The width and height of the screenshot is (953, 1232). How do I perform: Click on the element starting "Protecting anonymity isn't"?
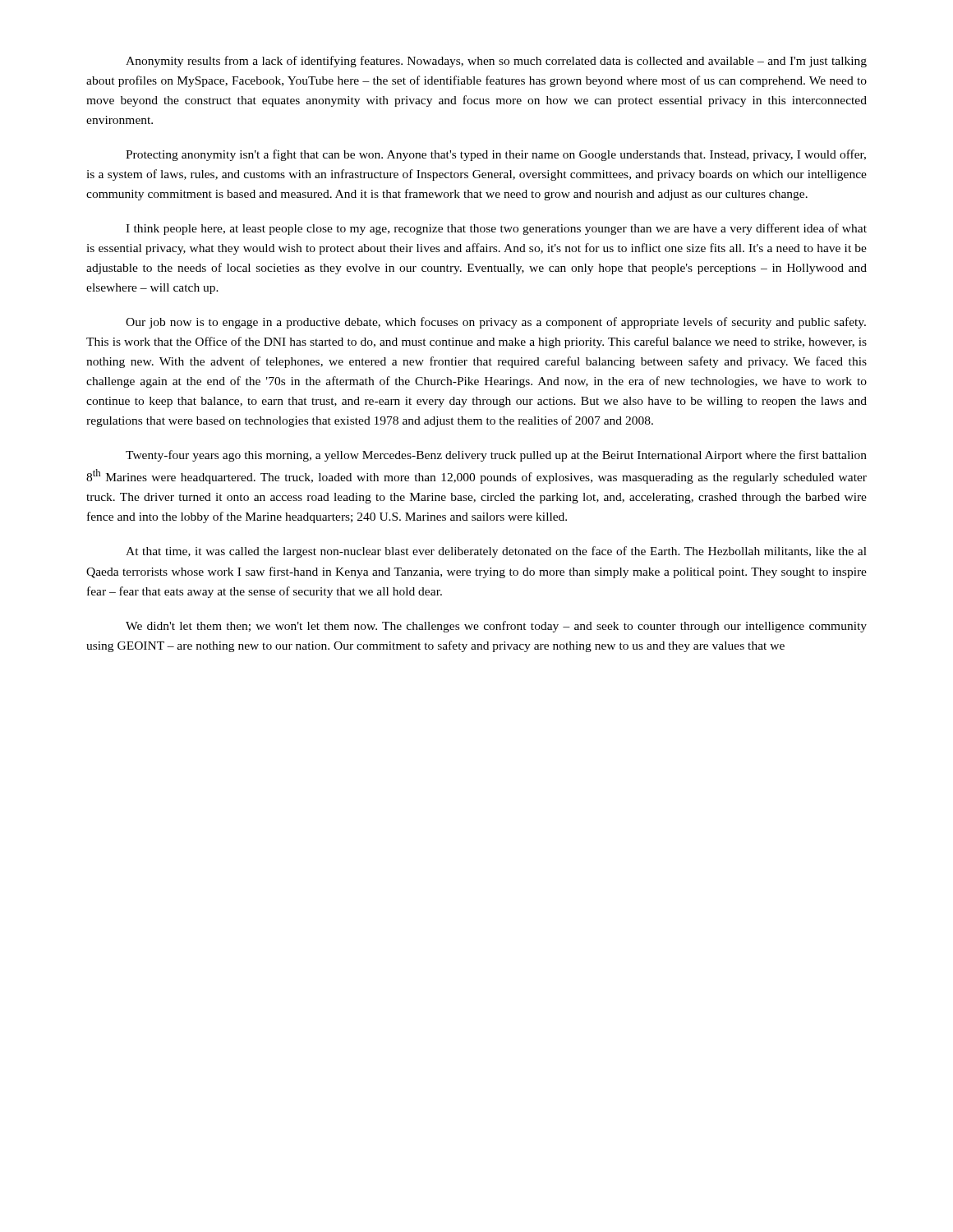tap(476, 174)
